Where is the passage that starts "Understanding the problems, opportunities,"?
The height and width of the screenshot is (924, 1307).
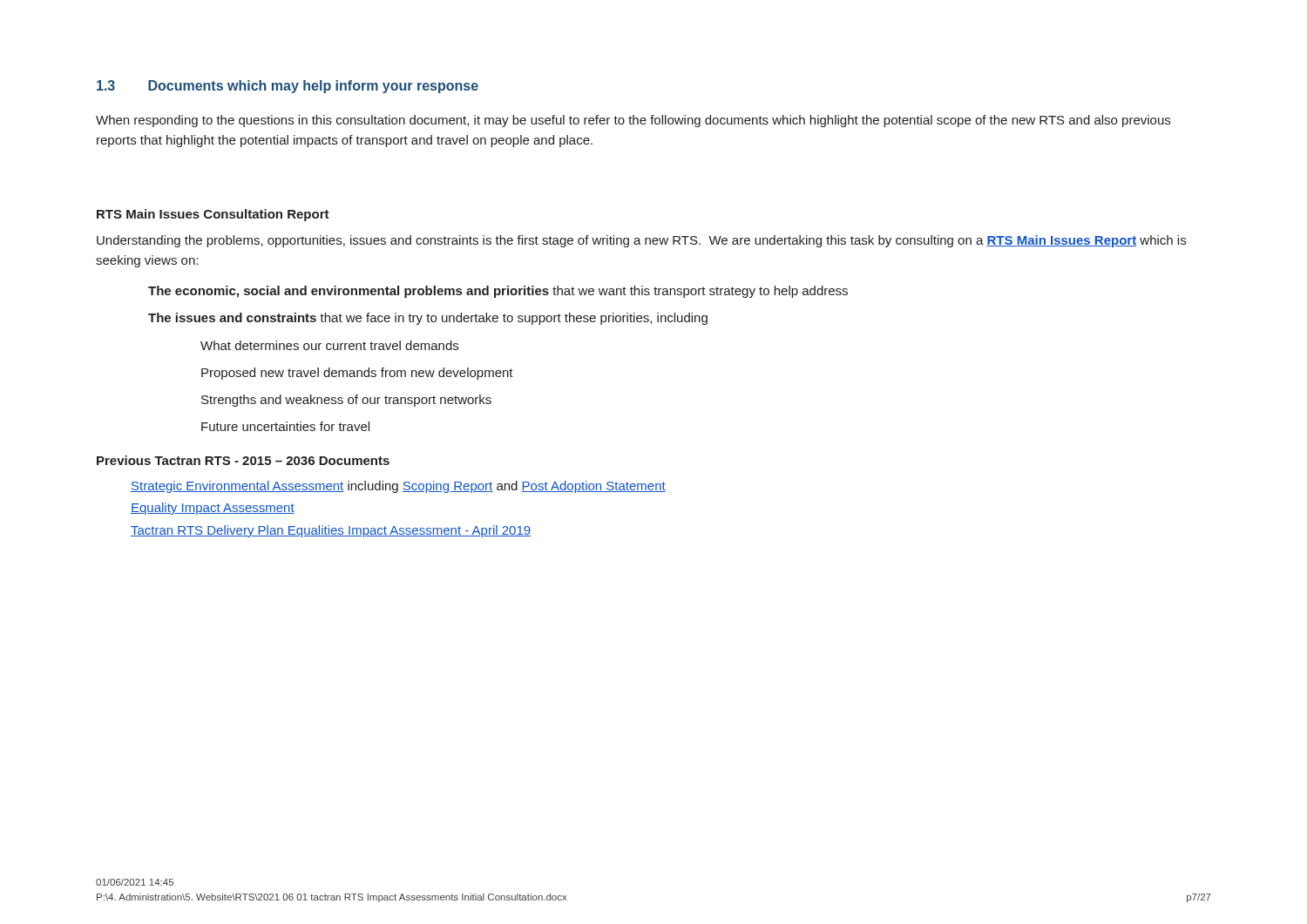(641, 250)
